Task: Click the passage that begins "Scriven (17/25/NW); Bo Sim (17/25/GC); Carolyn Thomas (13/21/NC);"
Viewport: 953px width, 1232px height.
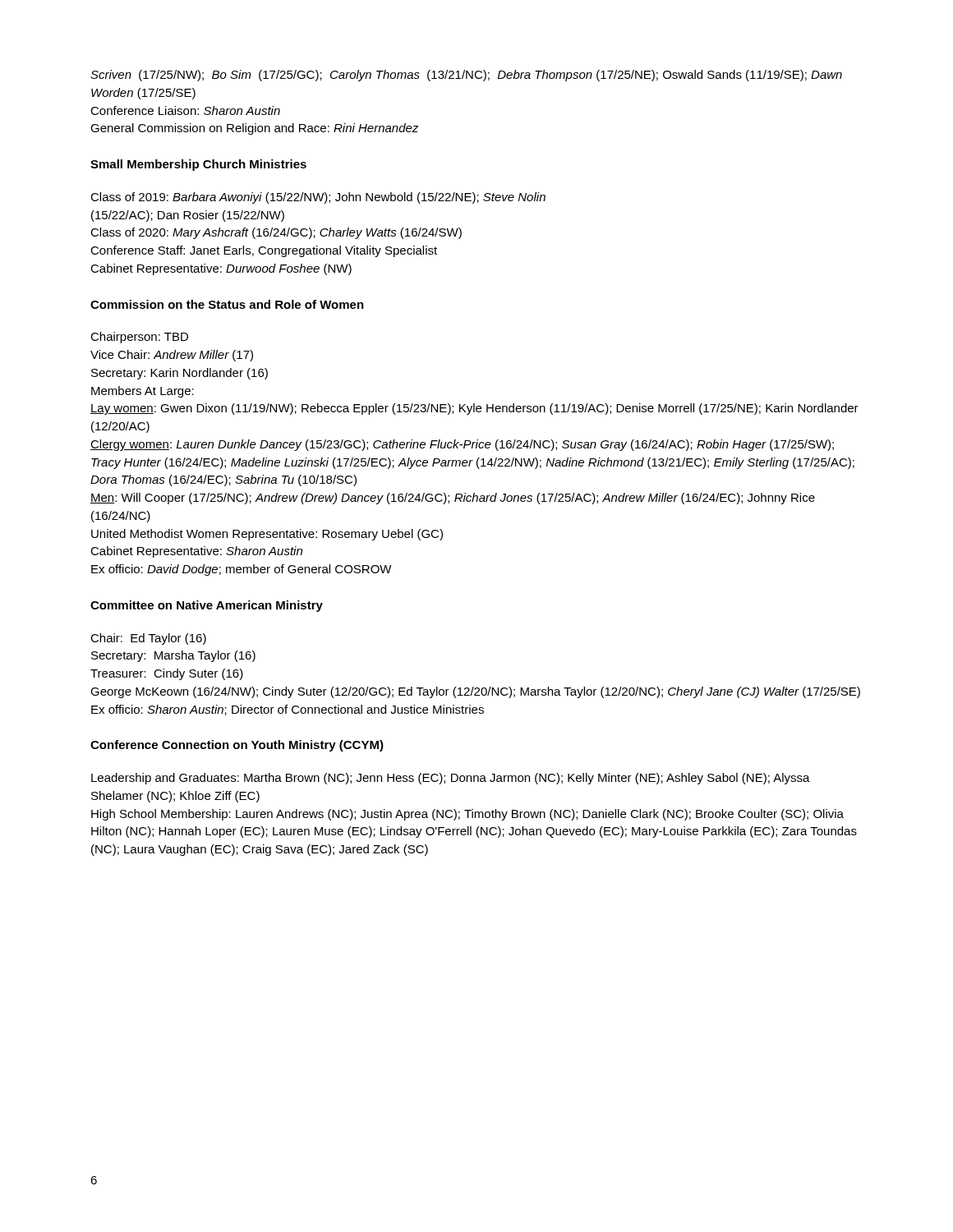Action: (x=466, y=76)
